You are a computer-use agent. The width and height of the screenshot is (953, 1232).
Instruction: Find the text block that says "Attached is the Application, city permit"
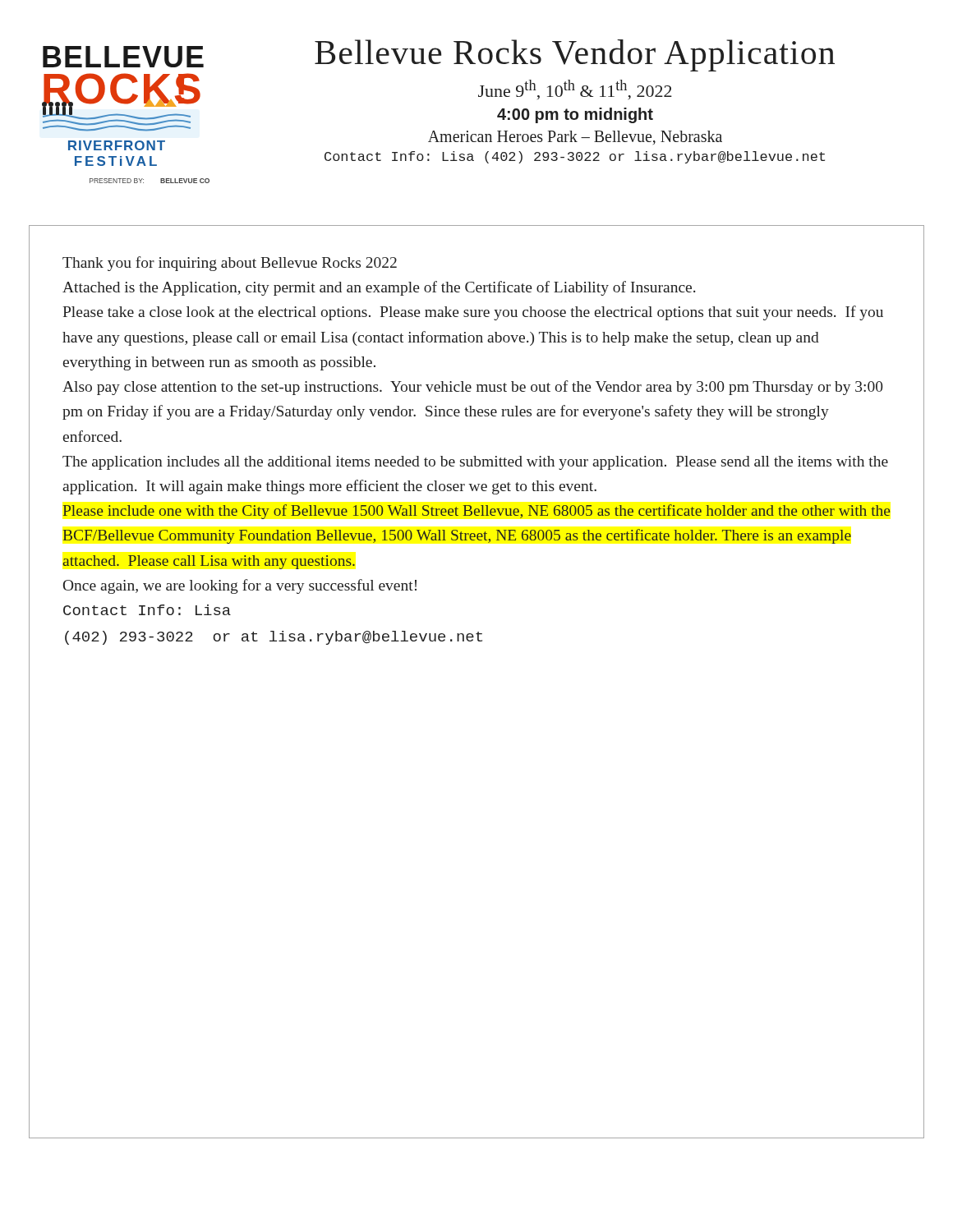tap(476, 288)
